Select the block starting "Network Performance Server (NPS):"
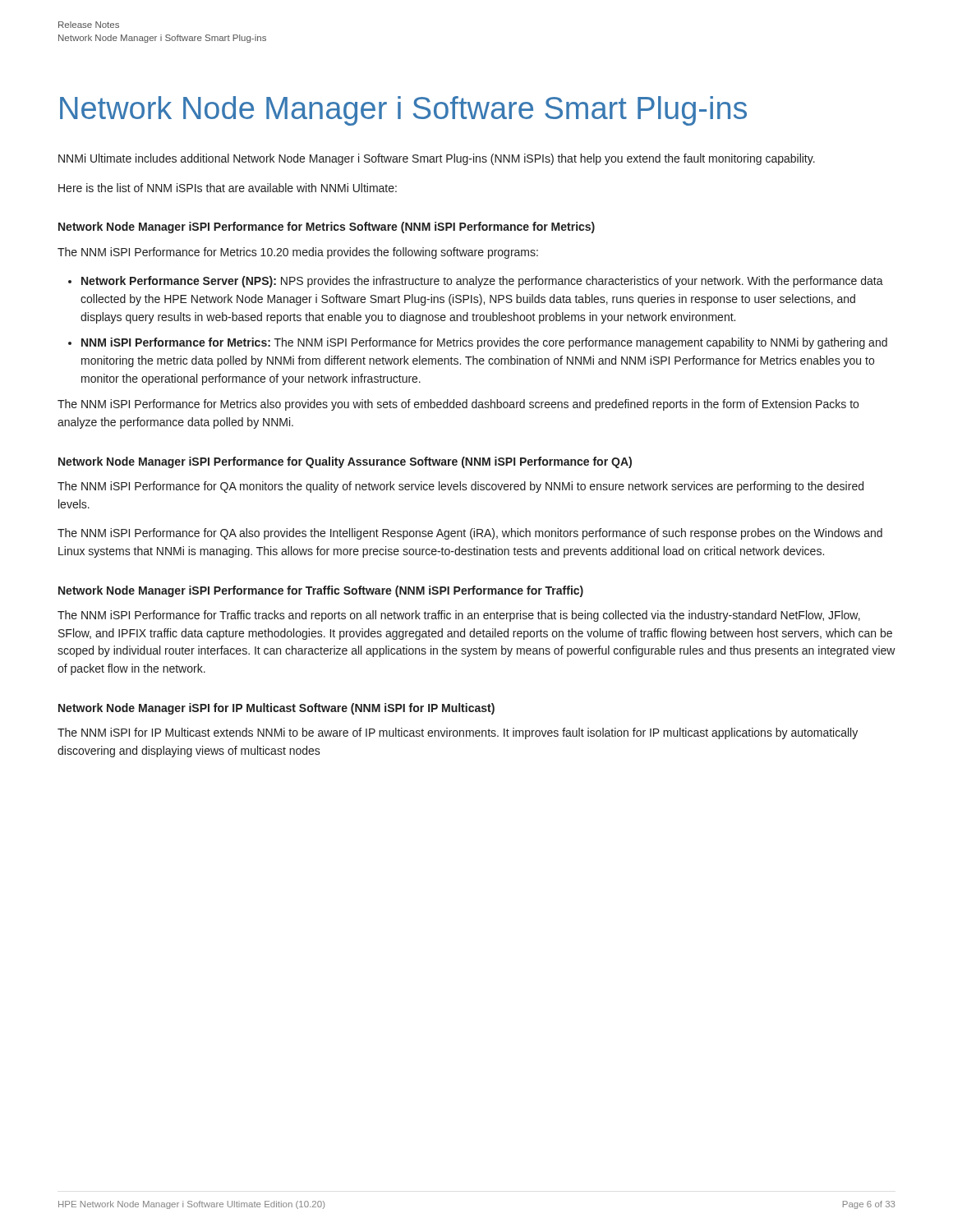 click(x=482, y=299)
